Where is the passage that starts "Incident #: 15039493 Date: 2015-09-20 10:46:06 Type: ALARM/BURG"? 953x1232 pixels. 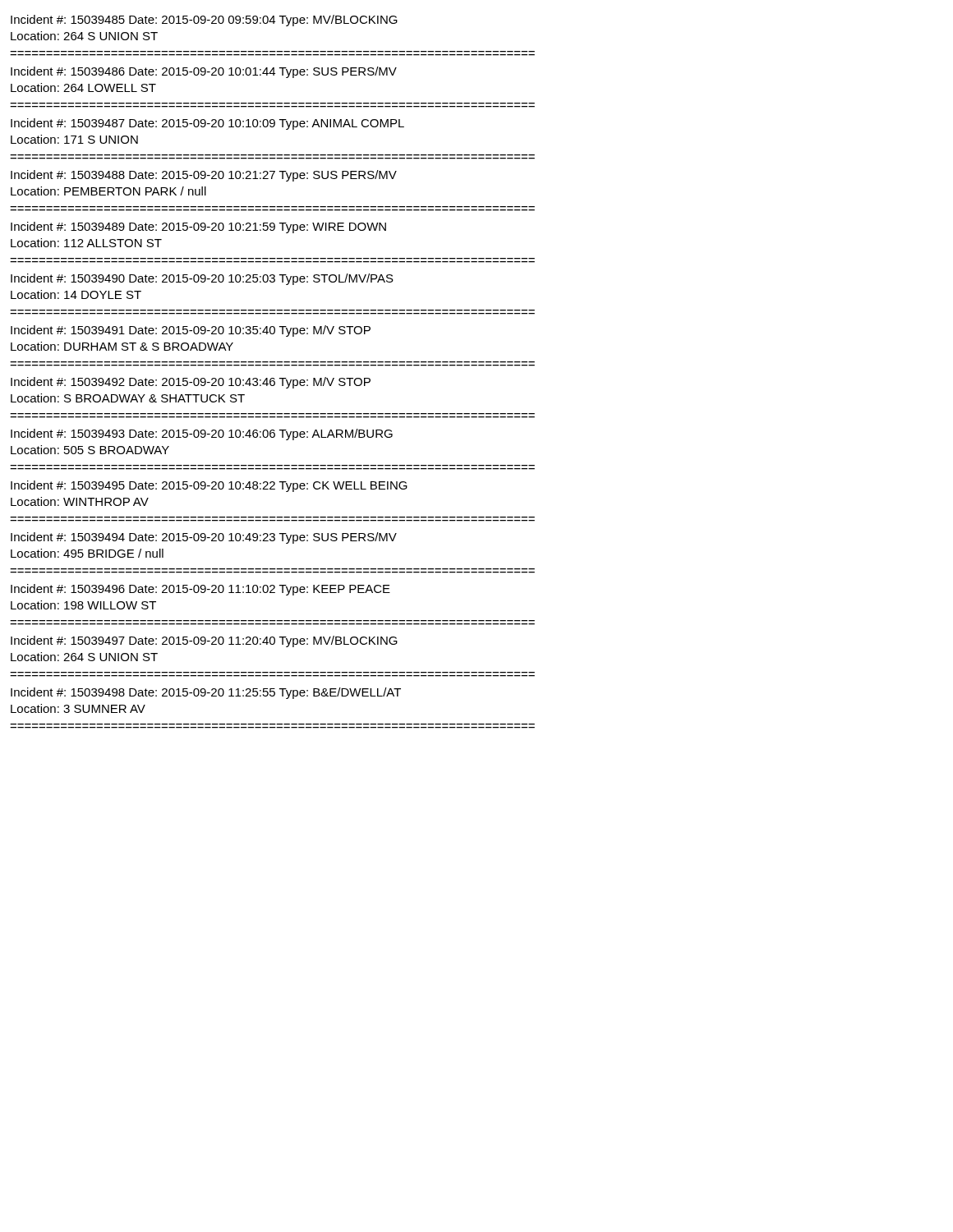[x=202, y=434]
